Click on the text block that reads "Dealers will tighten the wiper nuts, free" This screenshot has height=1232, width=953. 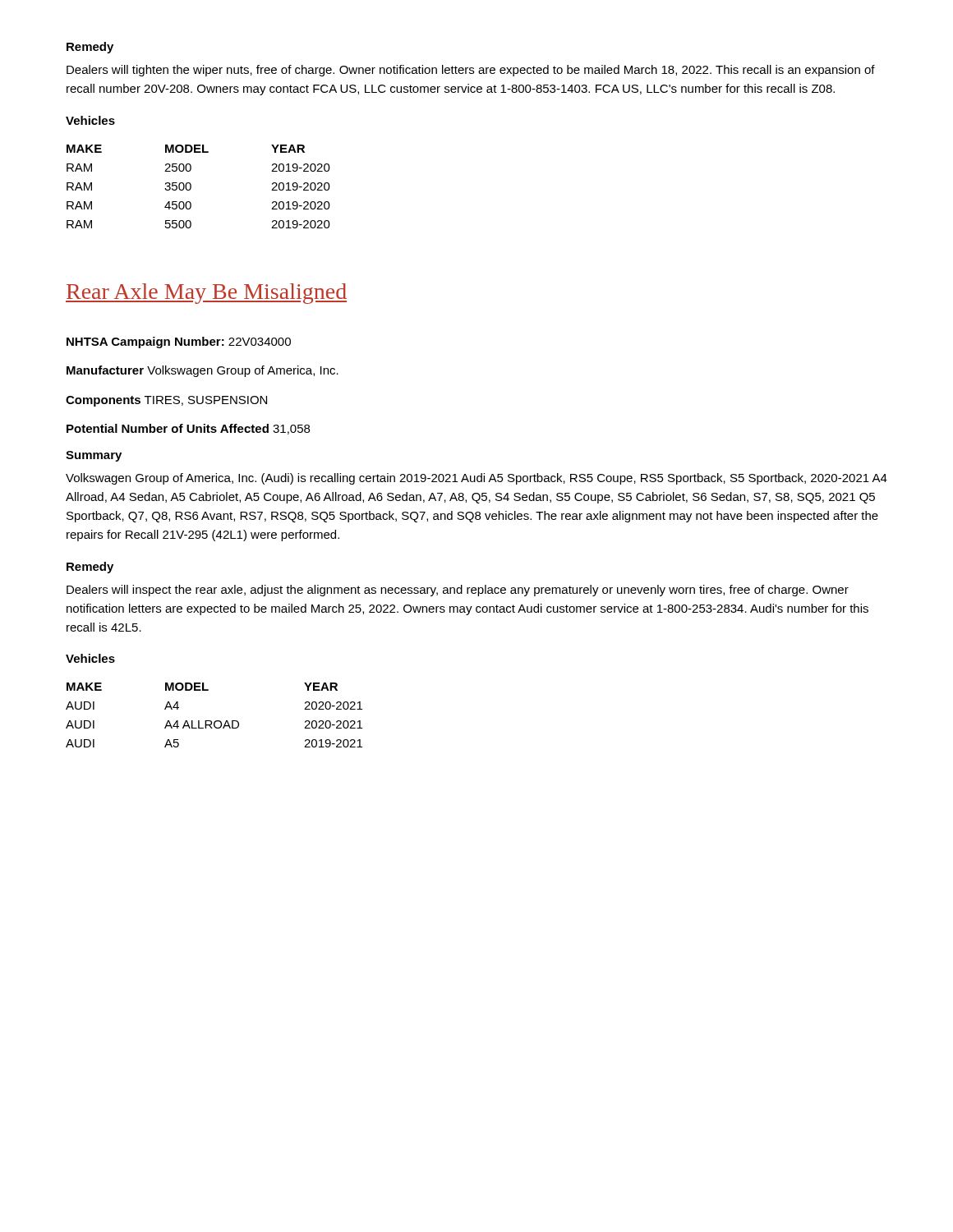pos(470,79)
